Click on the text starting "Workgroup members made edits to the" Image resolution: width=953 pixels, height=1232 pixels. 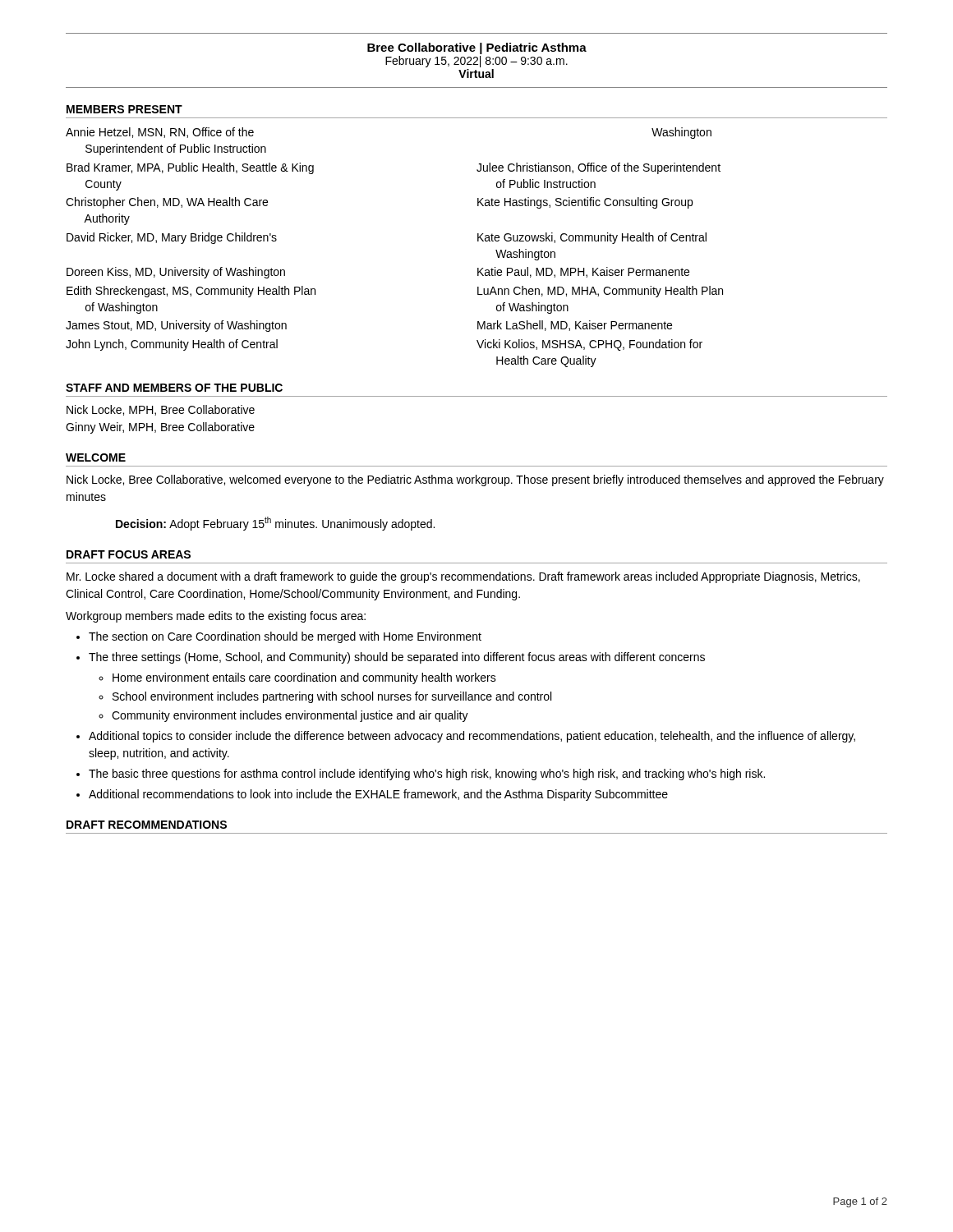(216, 616)
